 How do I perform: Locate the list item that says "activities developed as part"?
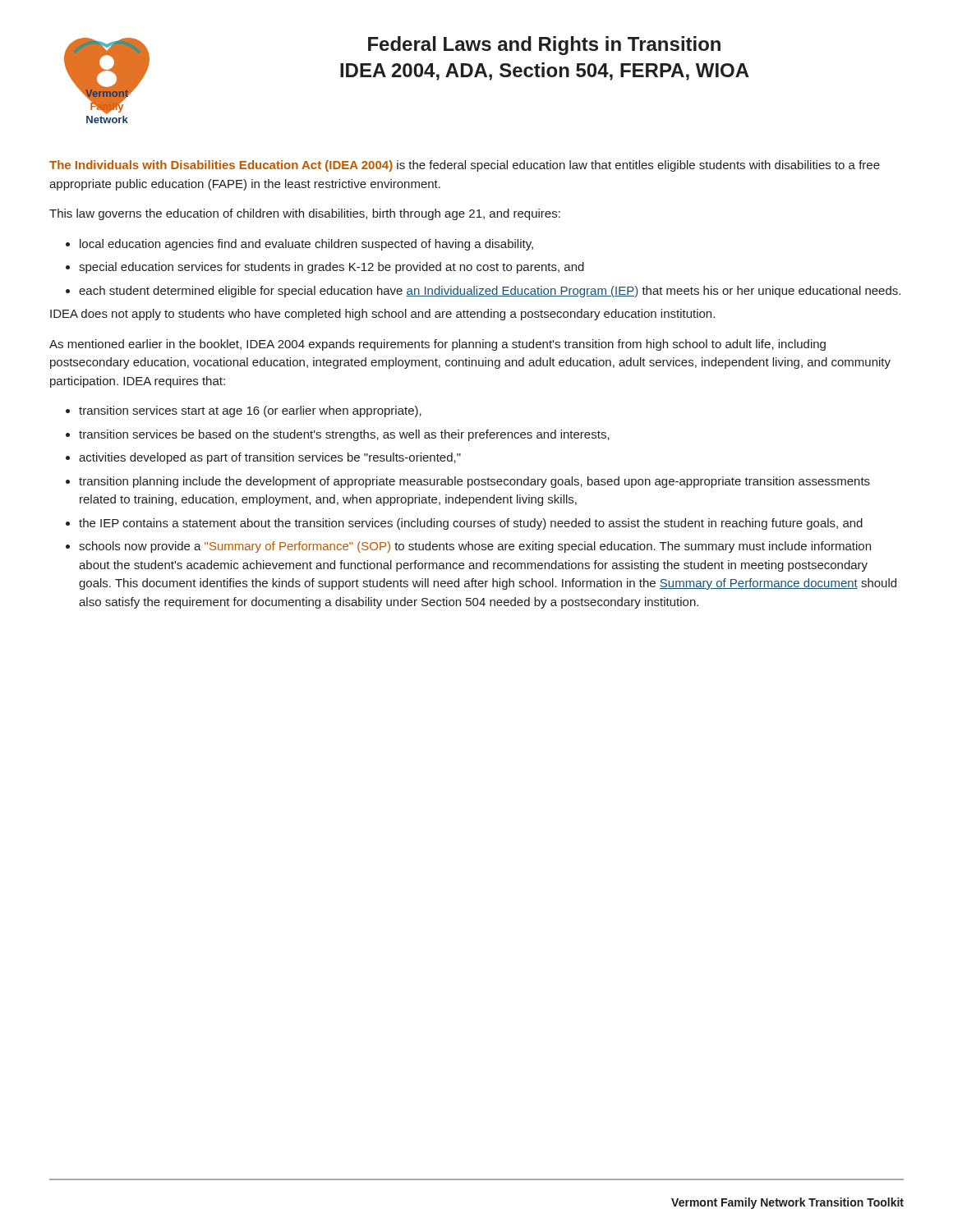pyautogui.click(x=270, y=457)
